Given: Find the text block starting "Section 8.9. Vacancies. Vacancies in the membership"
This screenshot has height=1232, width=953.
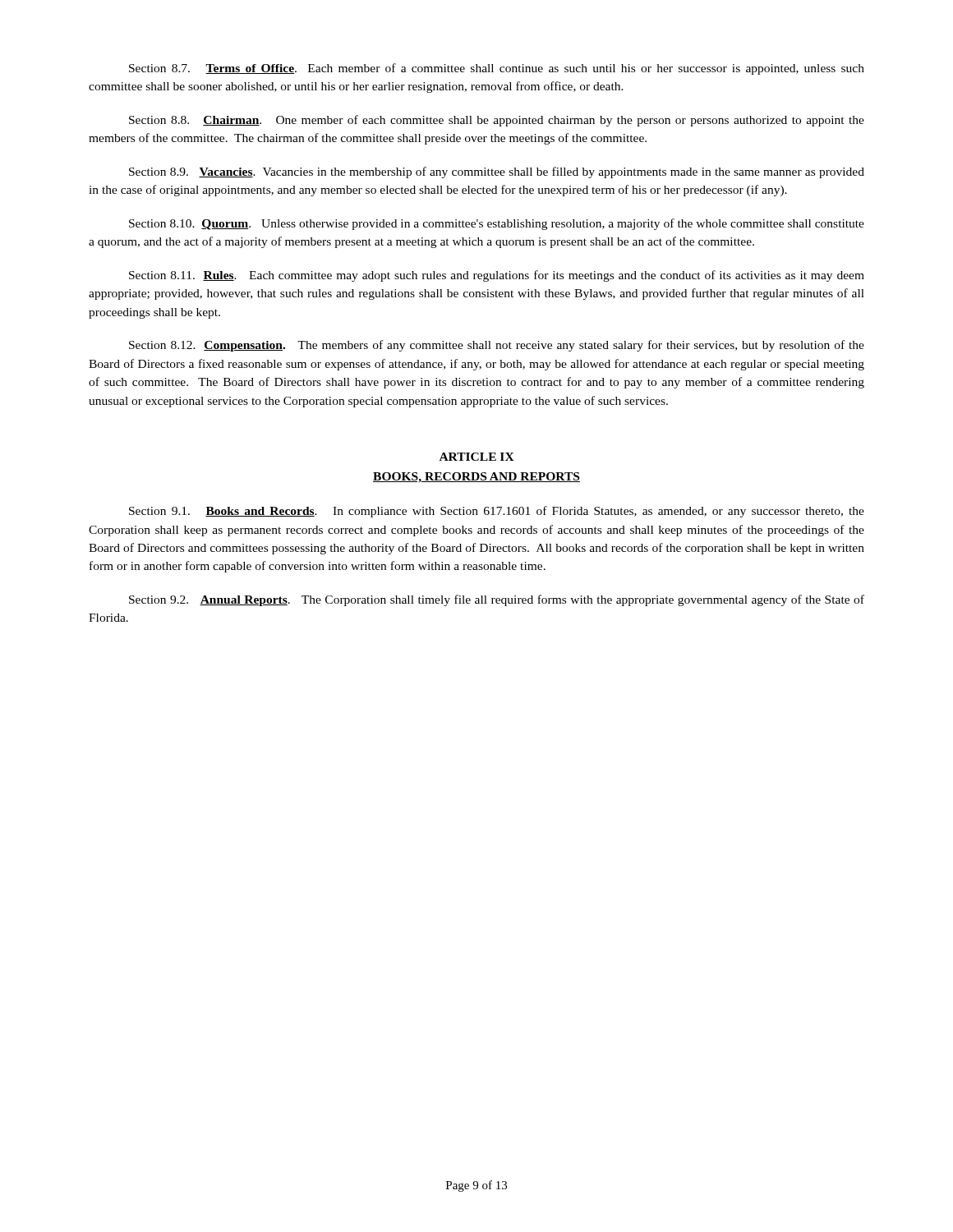Looking at the screenshot, I should point(476,180).
